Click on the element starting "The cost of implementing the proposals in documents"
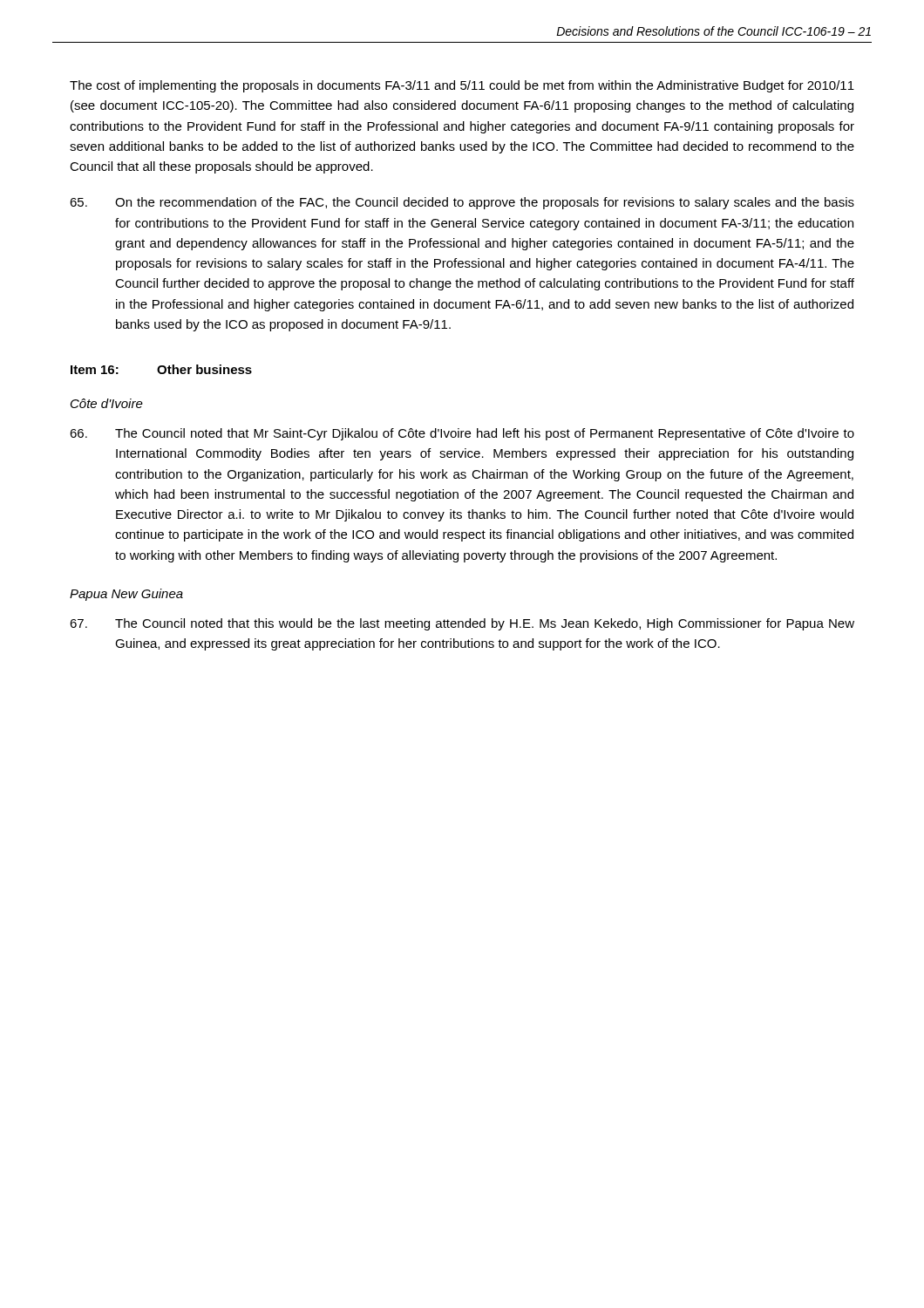 point(462,126)
